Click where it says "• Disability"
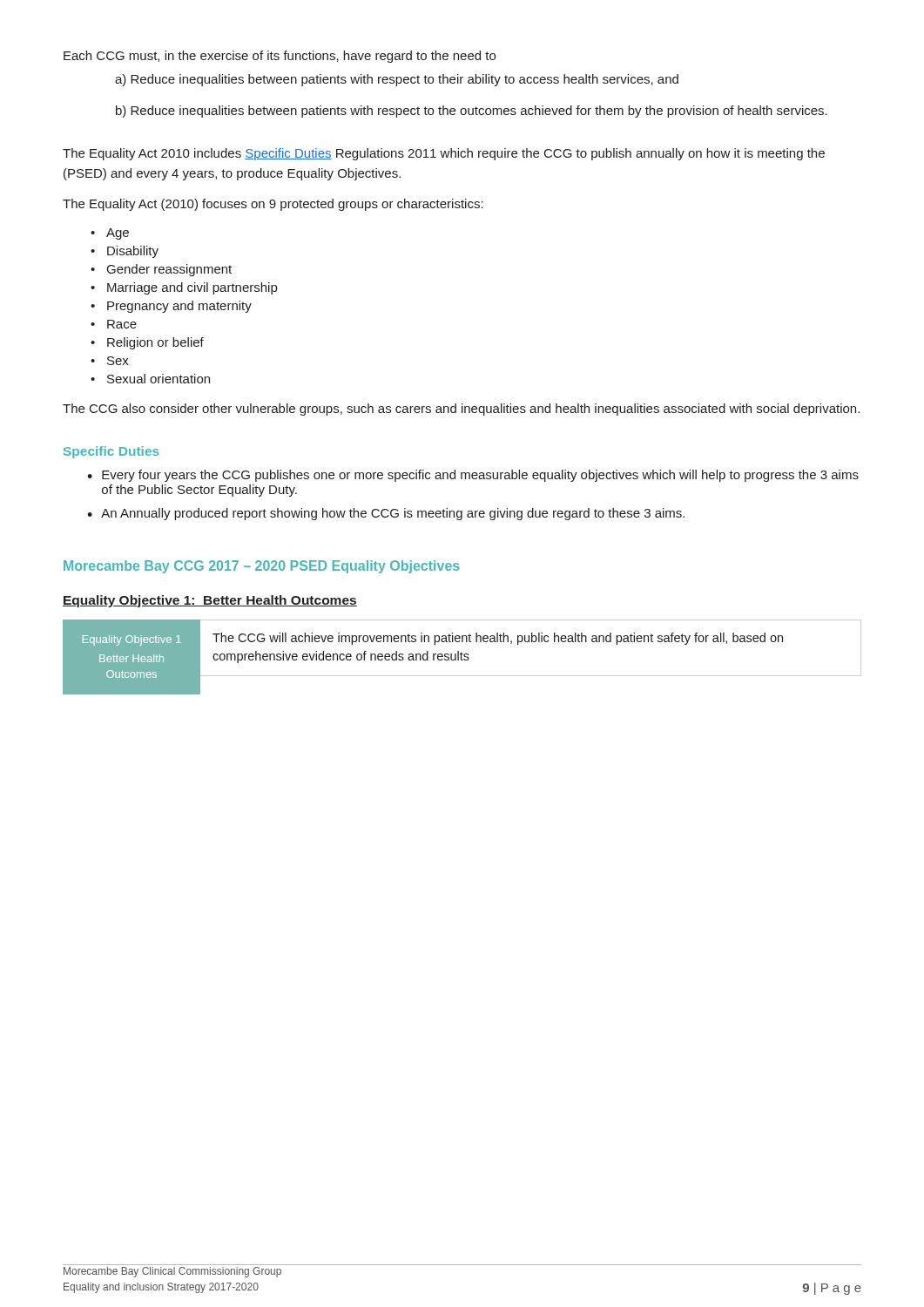 125,250
